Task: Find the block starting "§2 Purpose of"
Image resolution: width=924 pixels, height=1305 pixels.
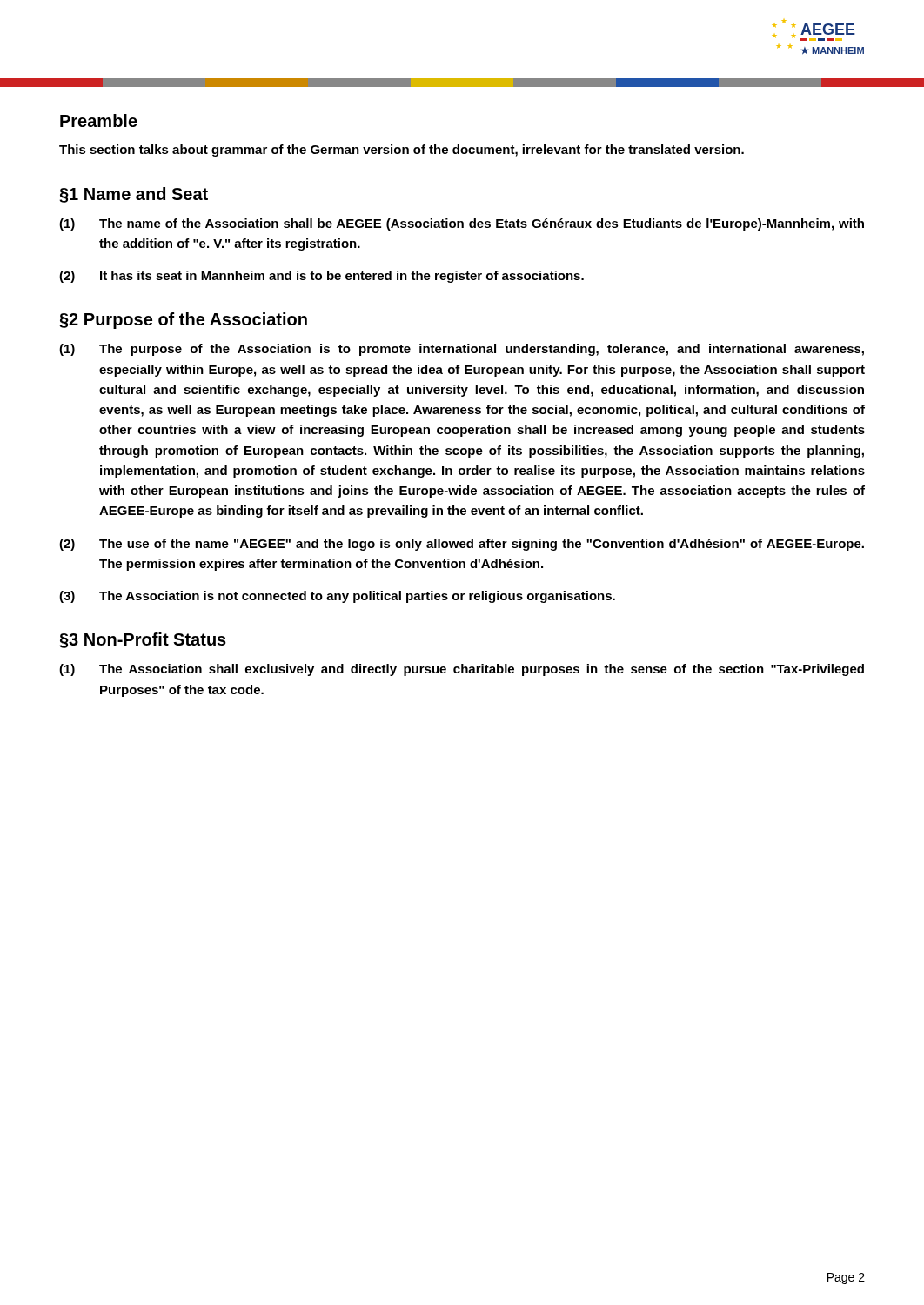Action: tap(184, 320)
